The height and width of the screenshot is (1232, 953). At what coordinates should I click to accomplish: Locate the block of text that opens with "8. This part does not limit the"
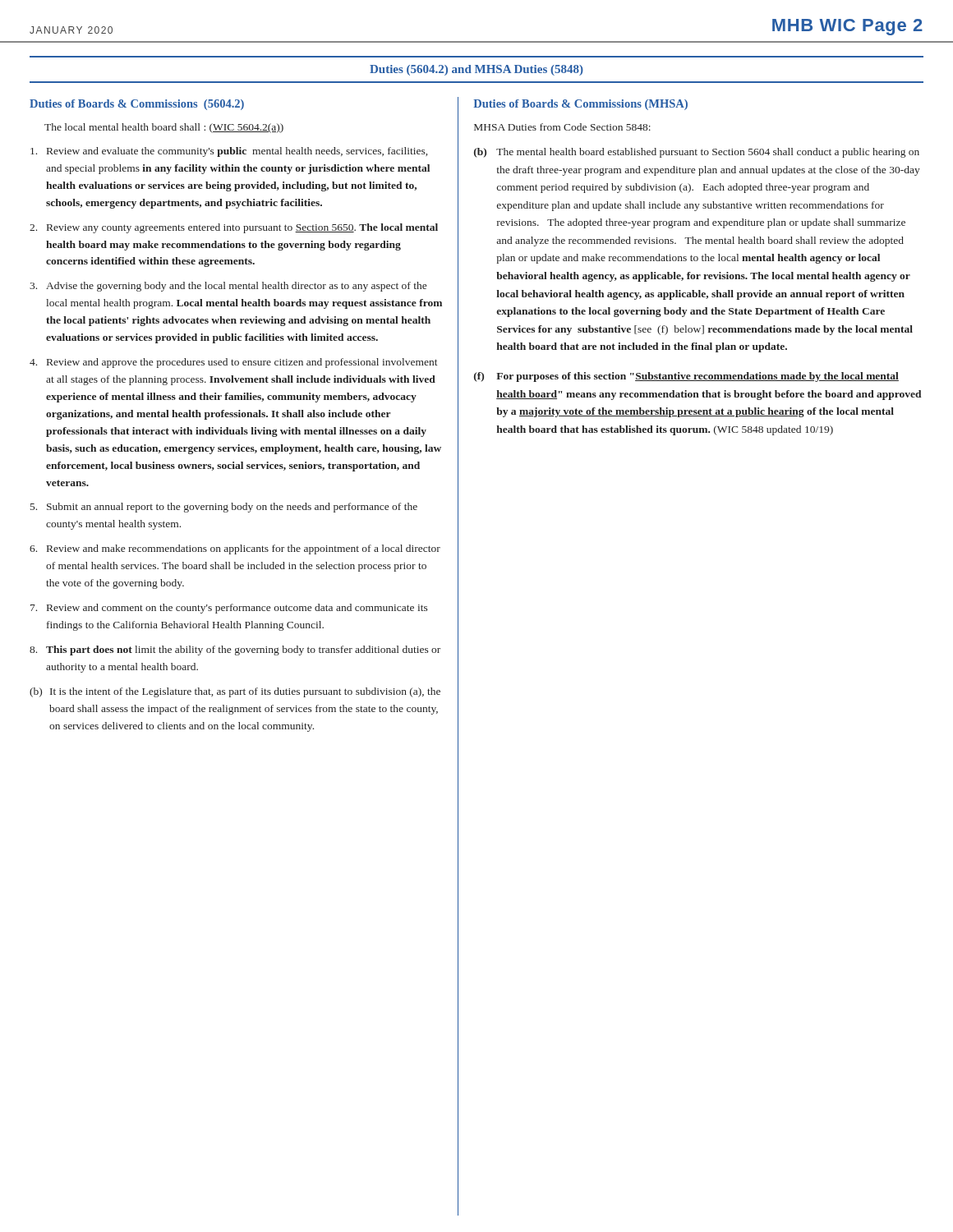click(236, 659)
